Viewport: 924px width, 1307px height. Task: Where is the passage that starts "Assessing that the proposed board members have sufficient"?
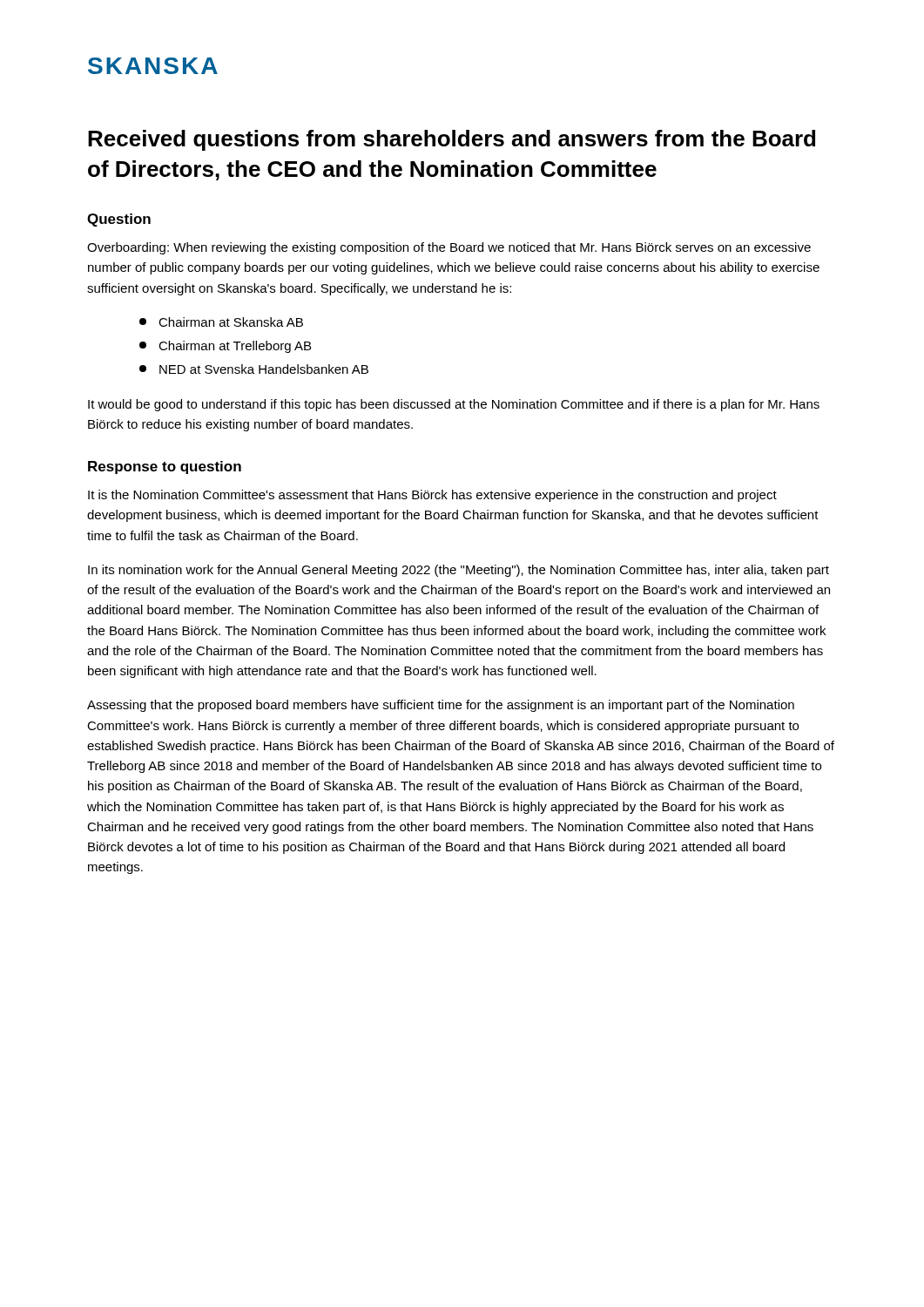pyautogui.click(x=461, y=786)
